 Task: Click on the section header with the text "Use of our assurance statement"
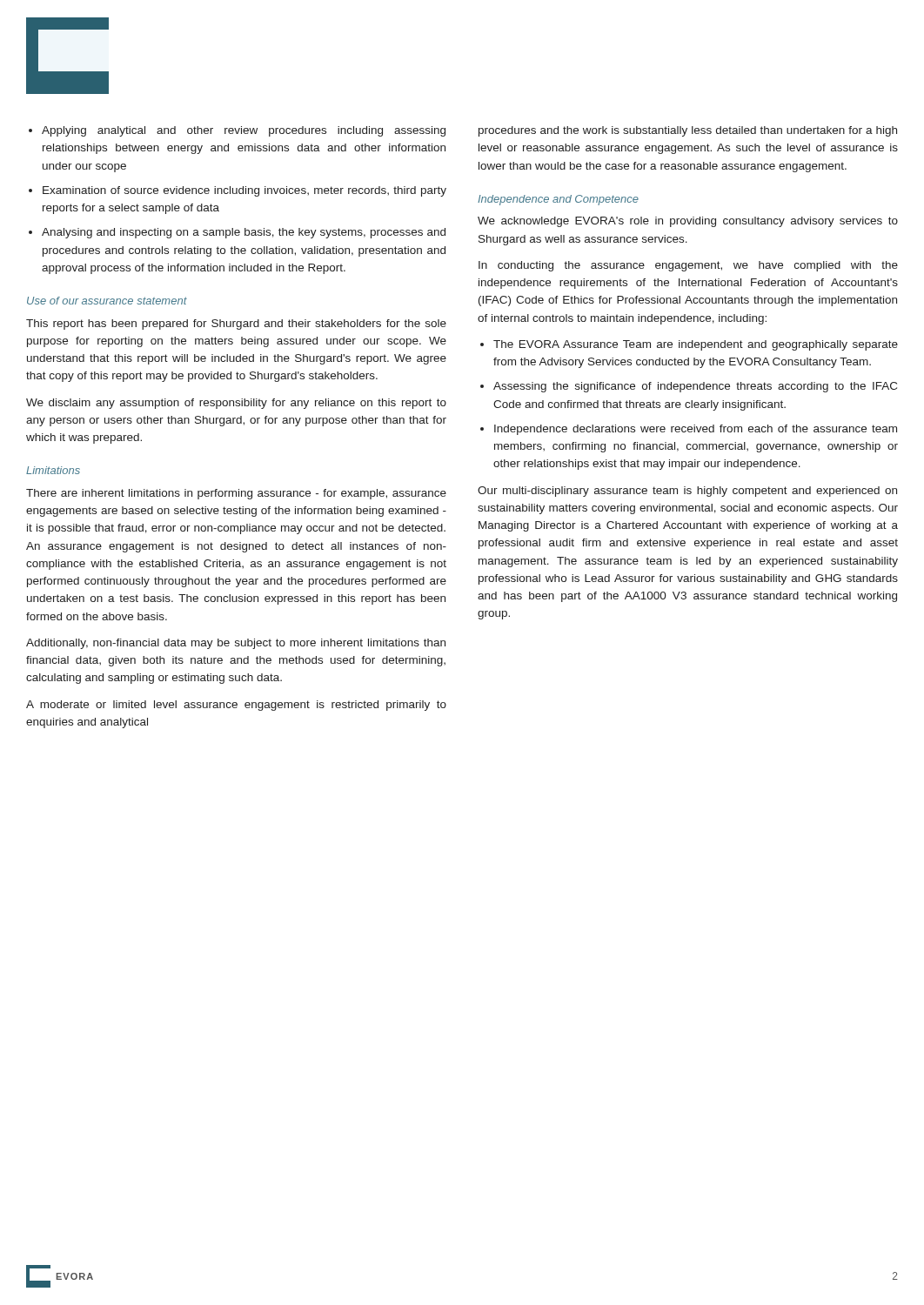click(x=107, y=301)
